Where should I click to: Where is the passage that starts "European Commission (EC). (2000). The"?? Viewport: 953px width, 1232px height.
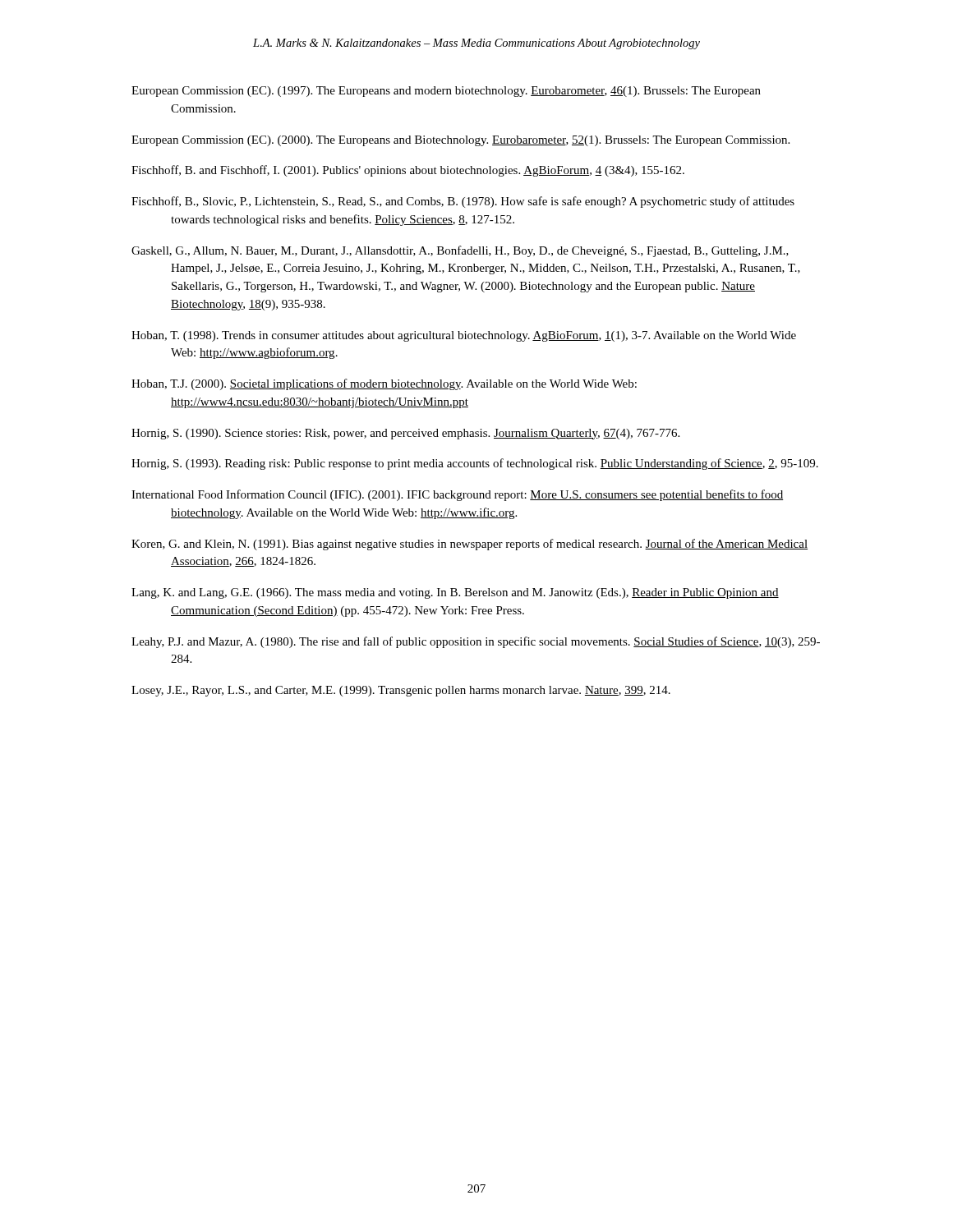pyautogui.click(x=461, y=139)
